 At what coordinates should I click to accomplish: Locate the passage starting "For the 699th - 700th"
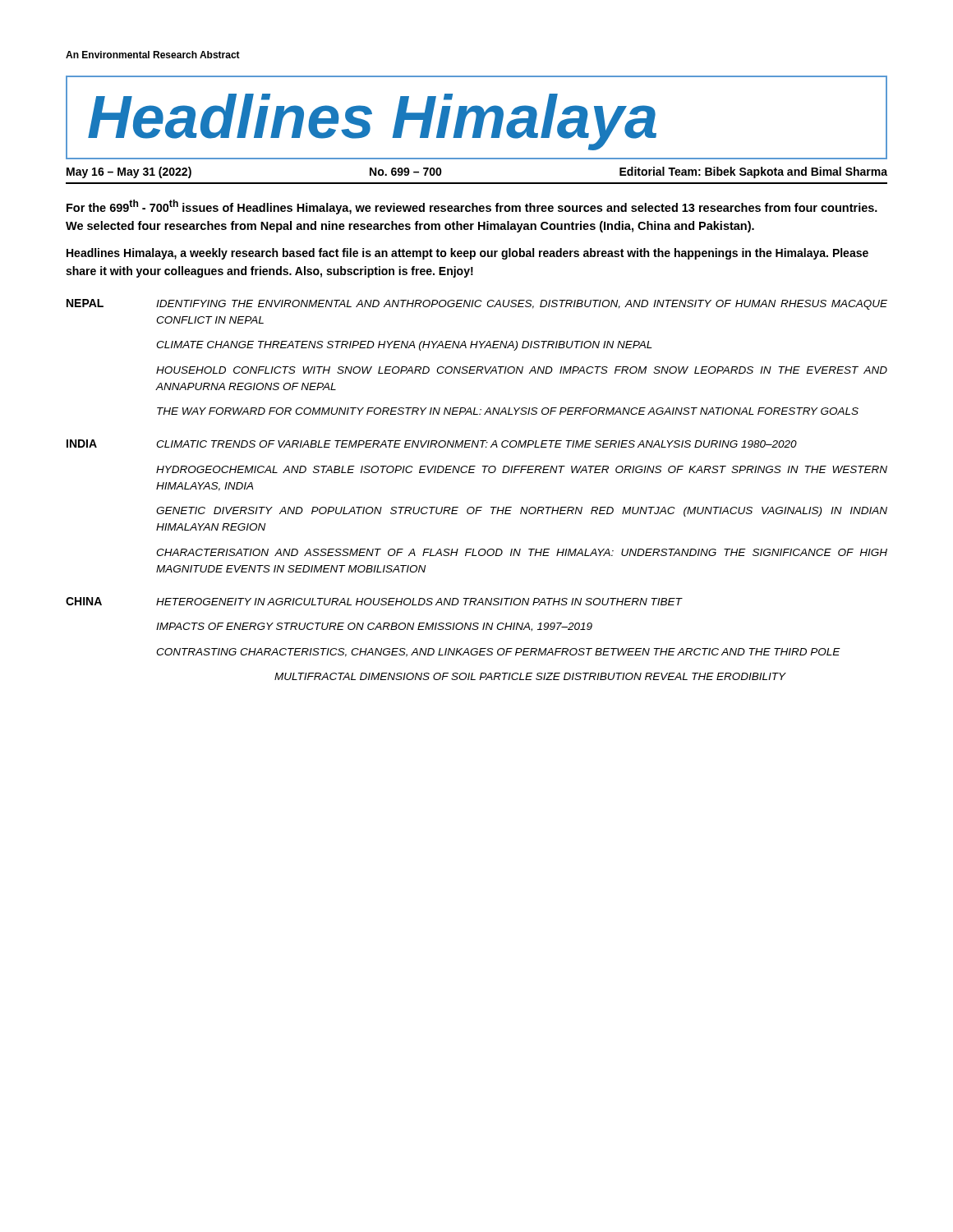pyautogui.click(x=472, y=215)
